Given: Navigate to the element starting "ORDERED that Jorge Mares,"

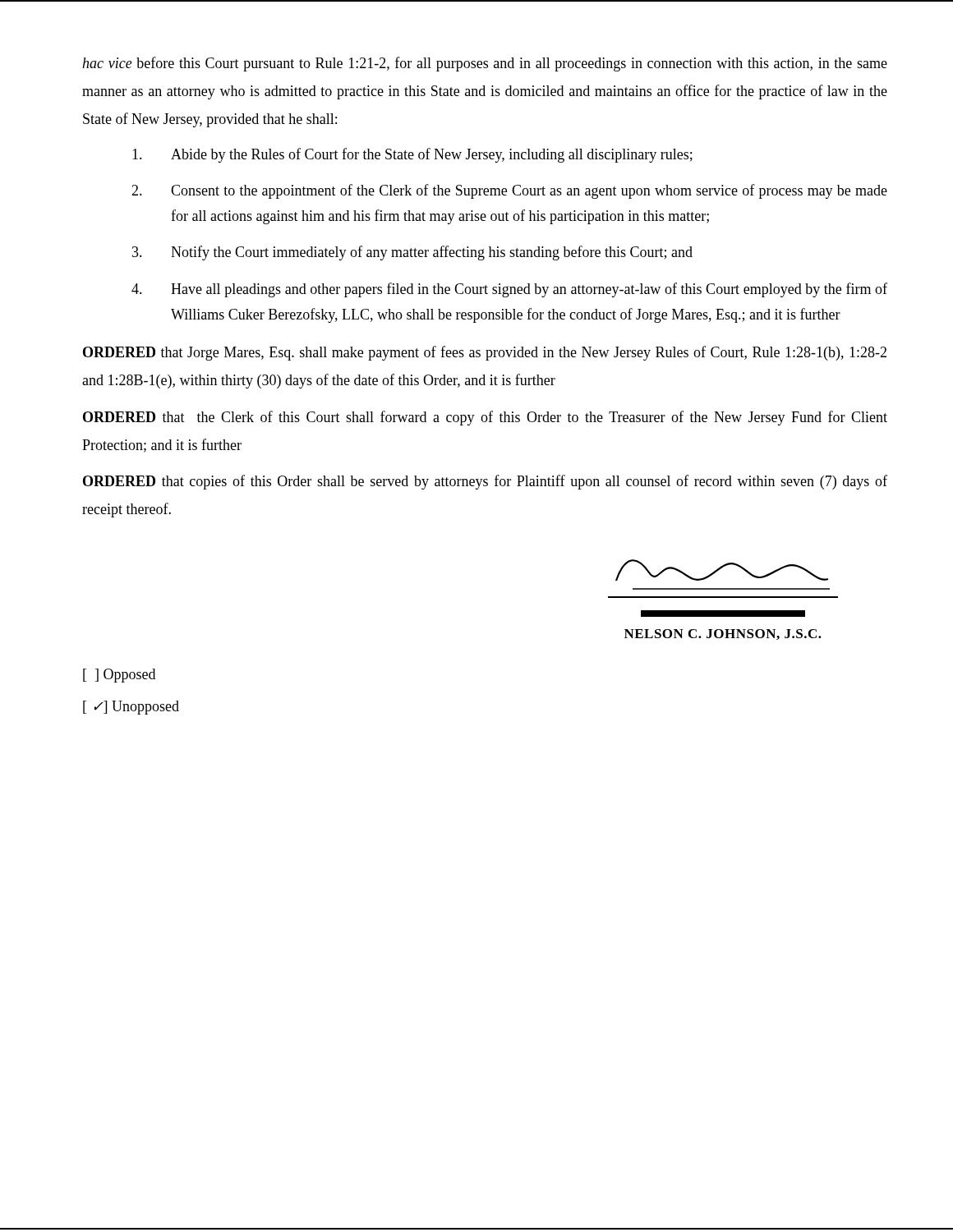Looking at the screenshot, I should (485, 366).
